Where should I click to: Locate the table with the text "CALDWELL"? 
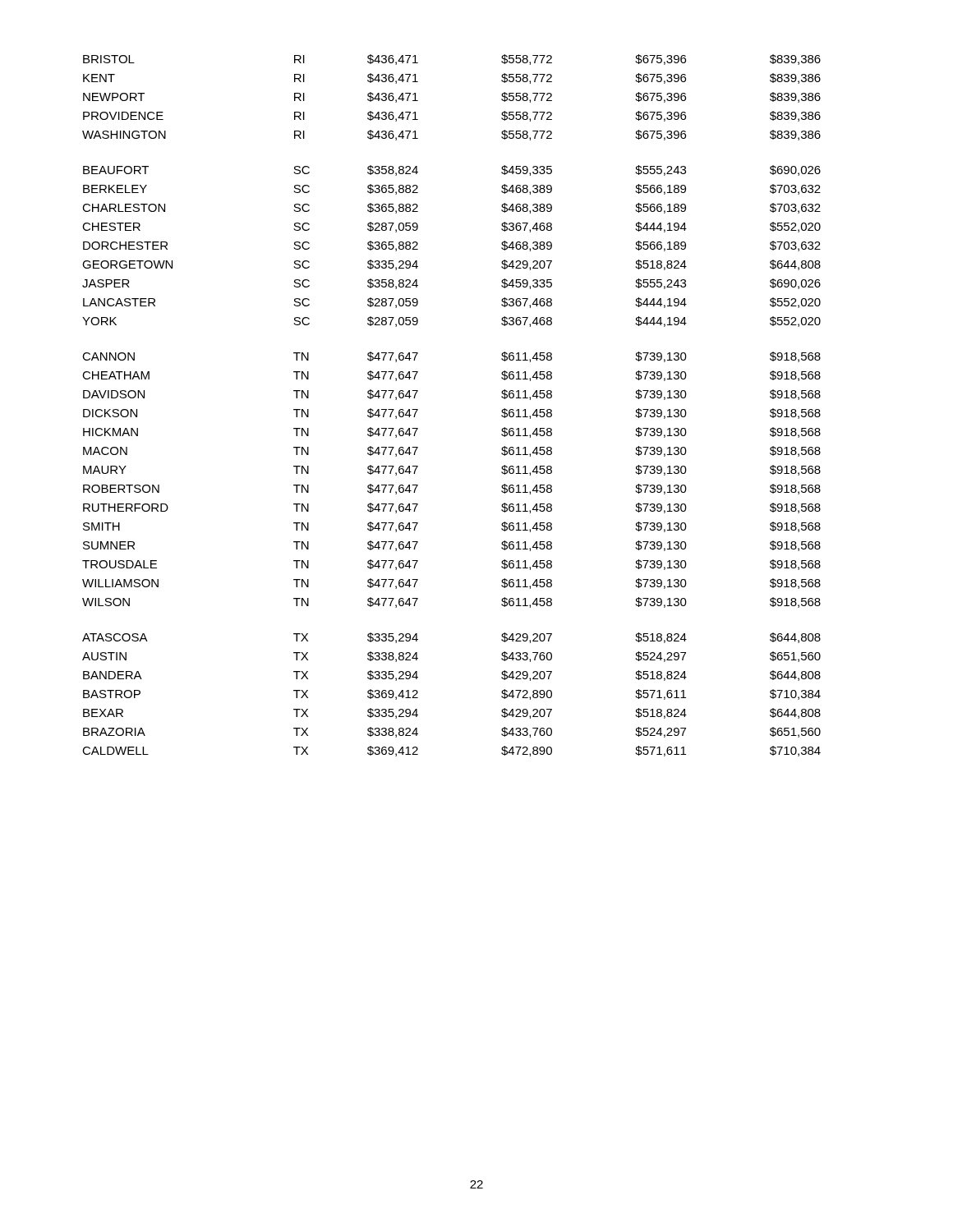point(485,405)
